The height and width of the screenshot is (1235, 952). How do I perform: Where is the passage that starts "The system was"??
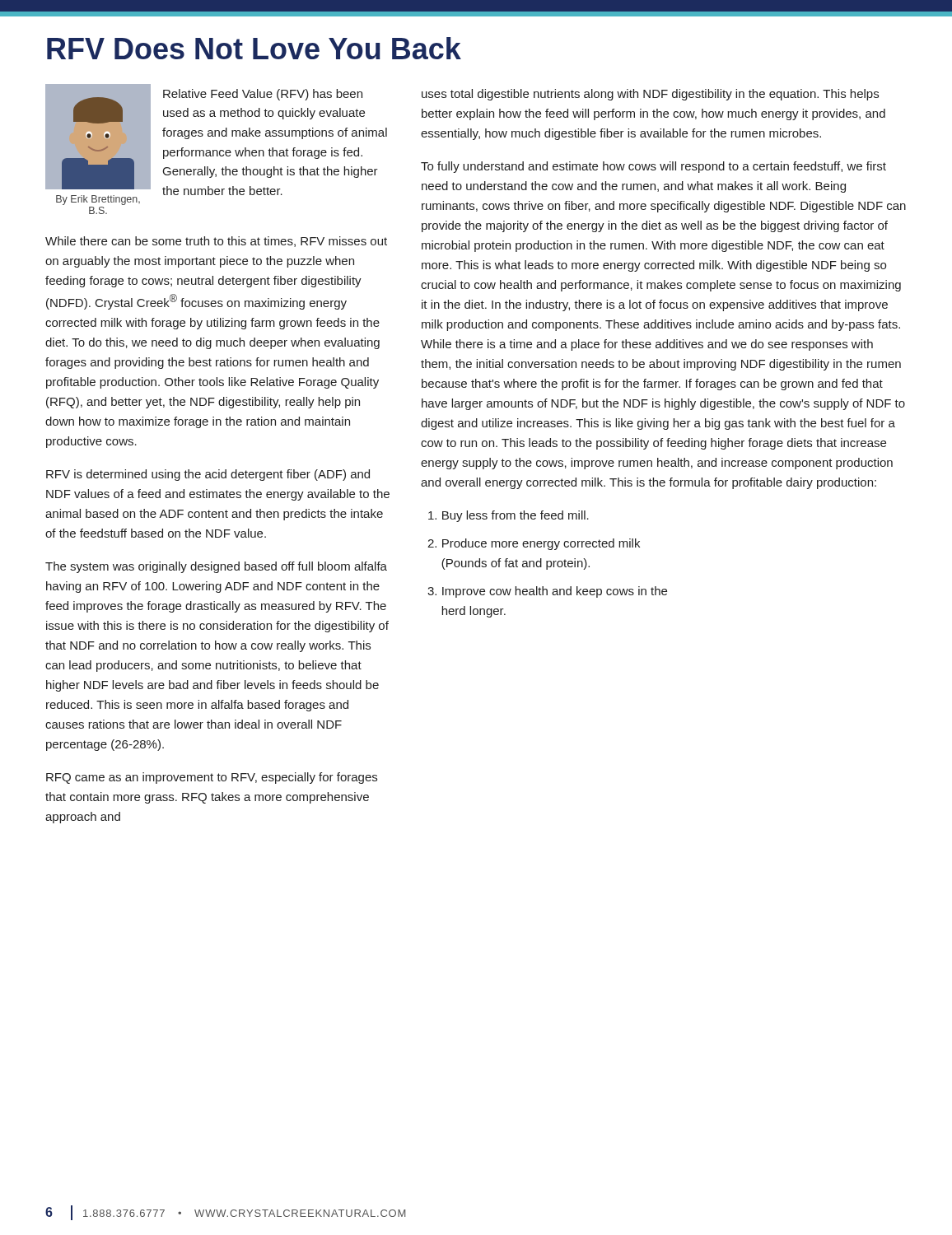(217, 655)
